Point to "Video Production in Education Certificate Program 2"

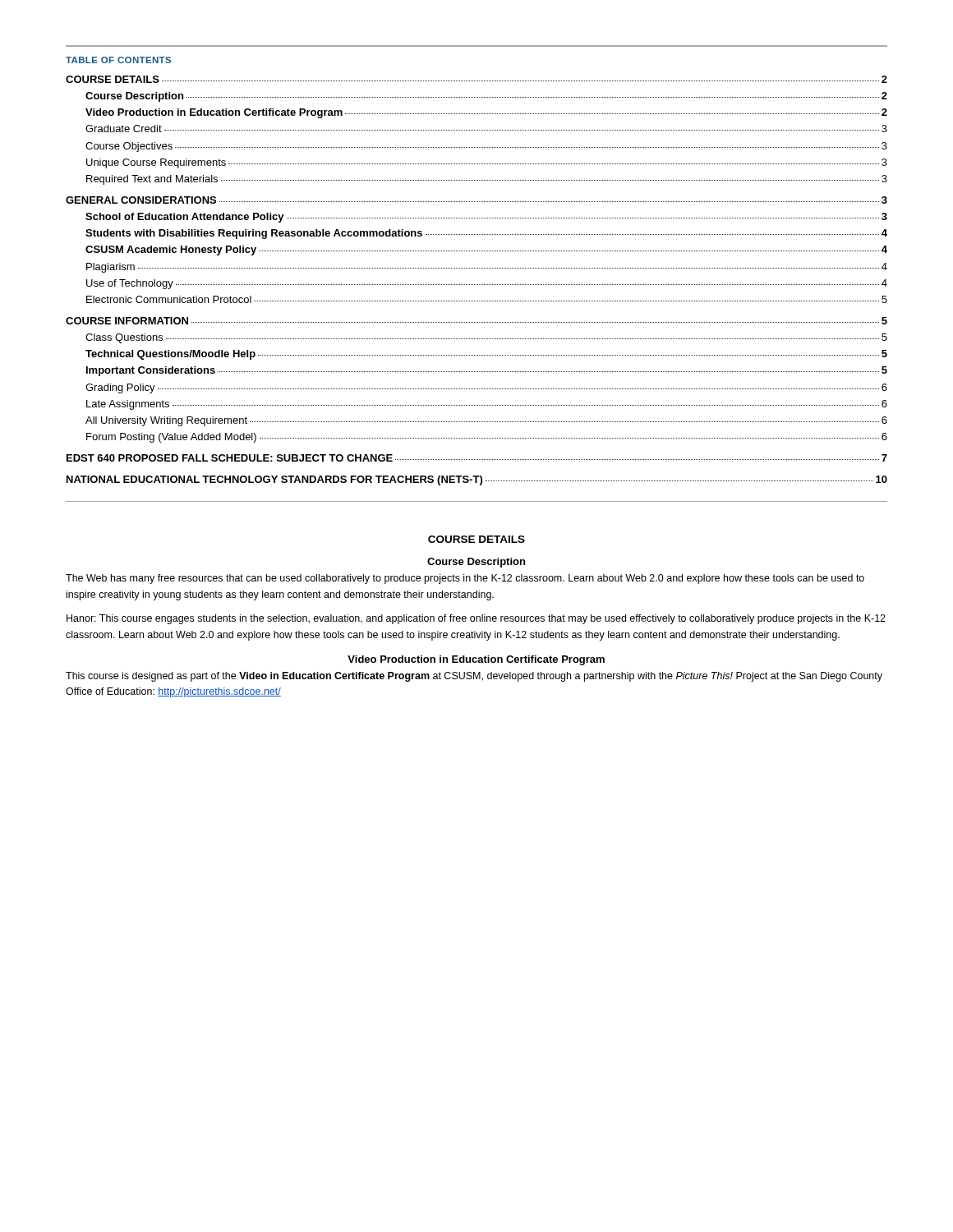click(x=486, y=113)
